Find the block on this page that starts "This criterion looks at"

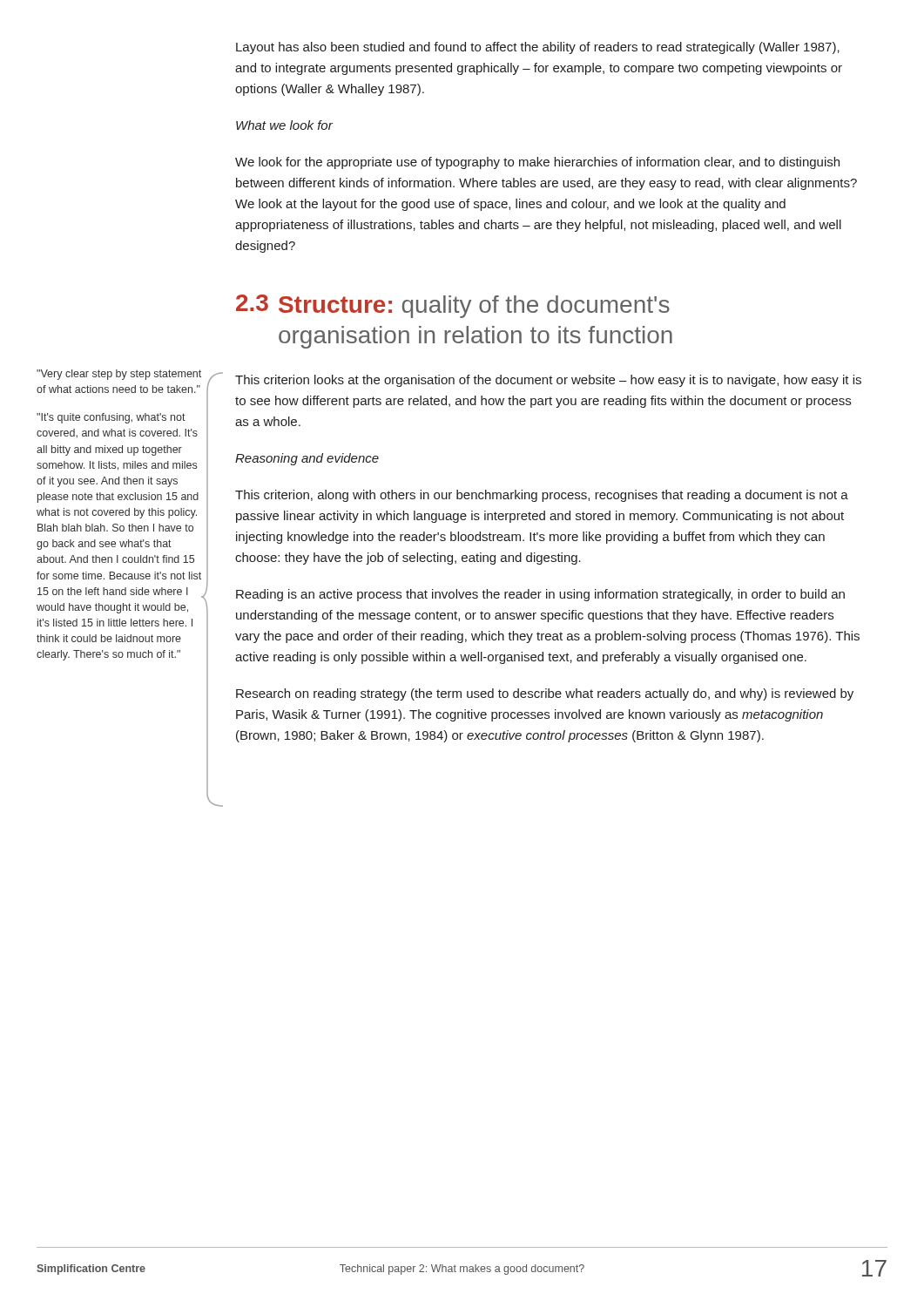[549, 401]
